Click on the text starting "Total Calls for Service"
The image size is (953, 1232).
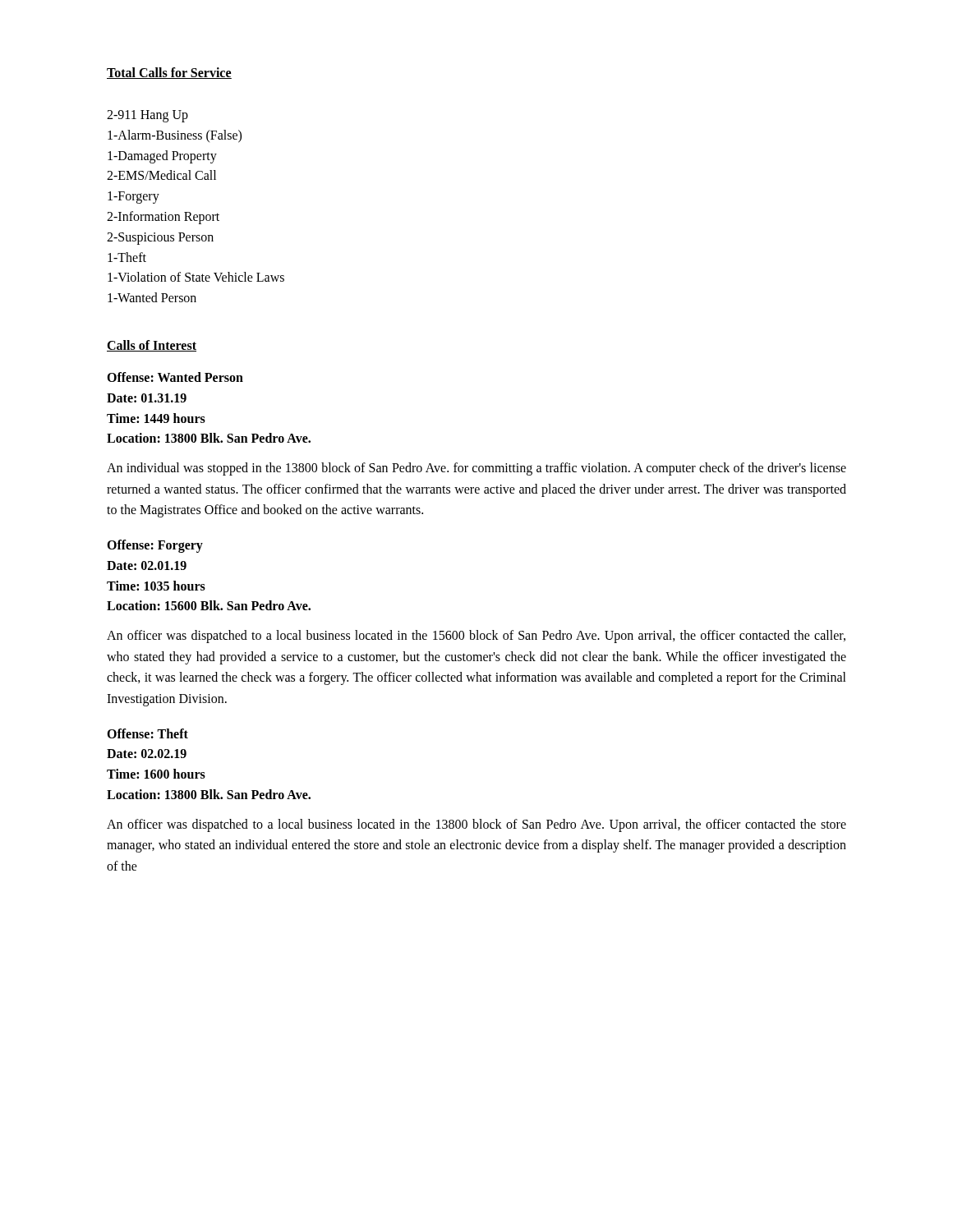point(169,73)
